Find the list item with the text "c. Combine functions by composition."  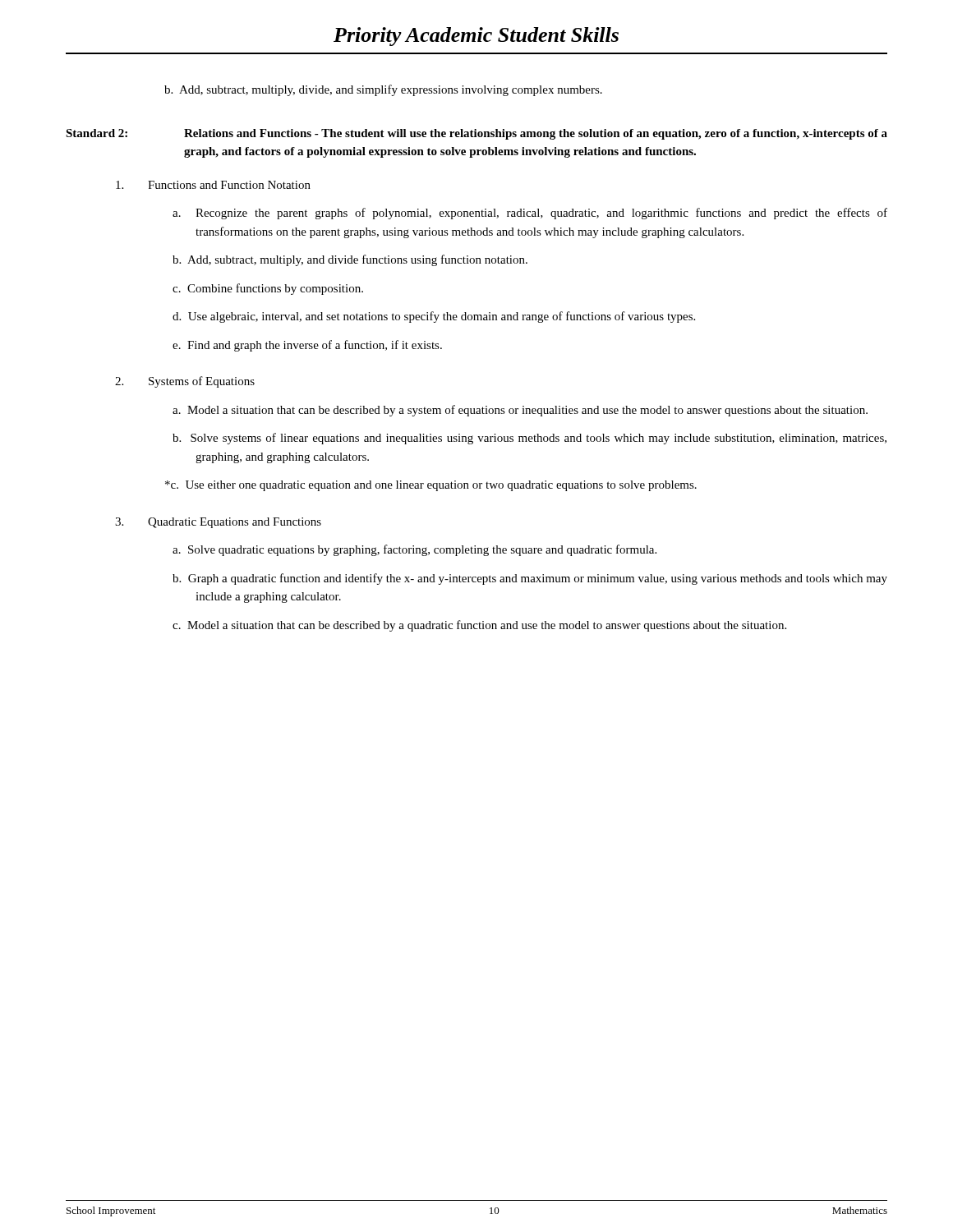[x=268, y=288]
